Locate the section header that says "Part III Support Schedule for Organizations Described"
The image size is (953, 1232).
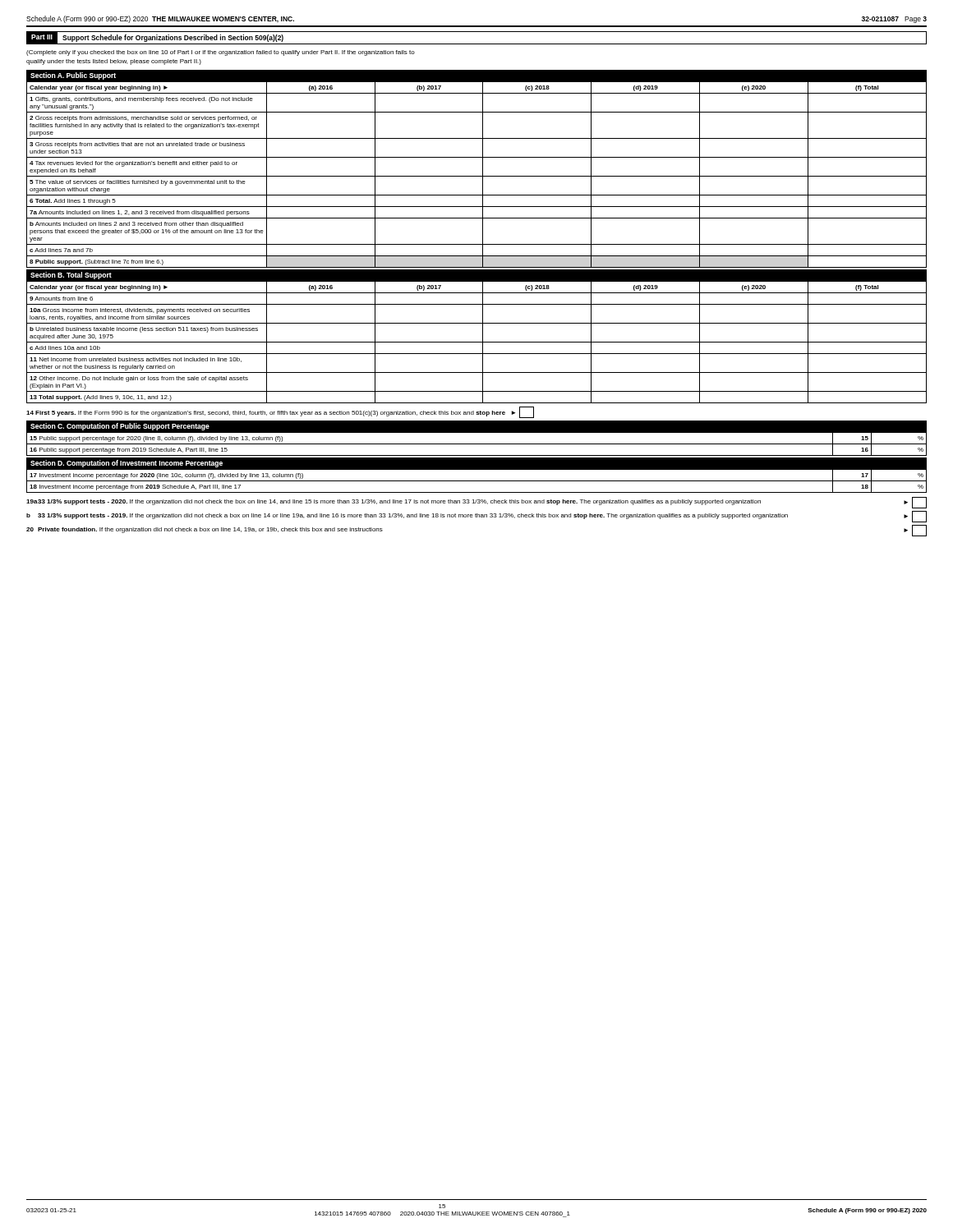(476, 38)
